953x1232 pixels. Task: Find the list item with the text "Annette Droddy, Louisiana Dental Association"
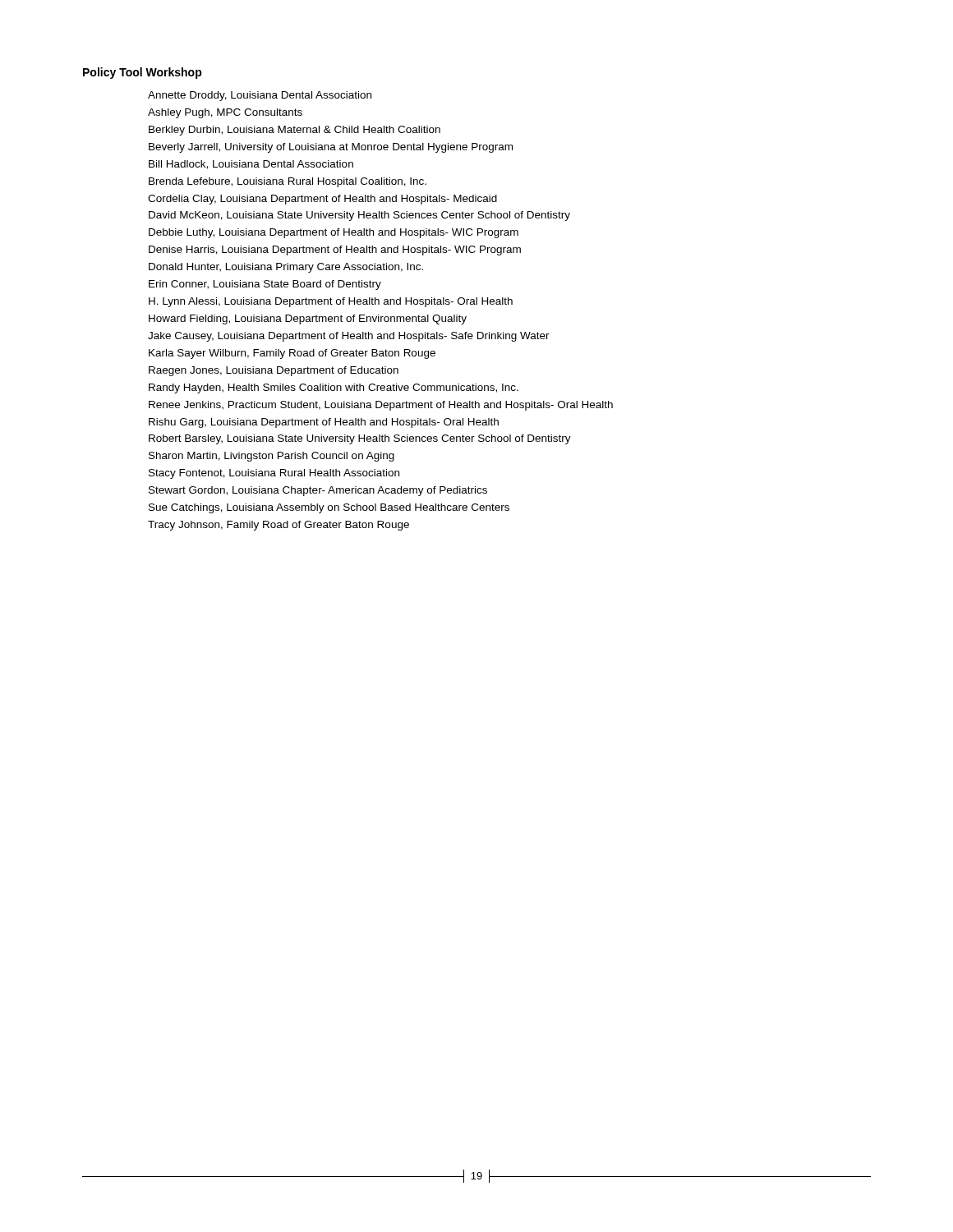coord(260,95)
